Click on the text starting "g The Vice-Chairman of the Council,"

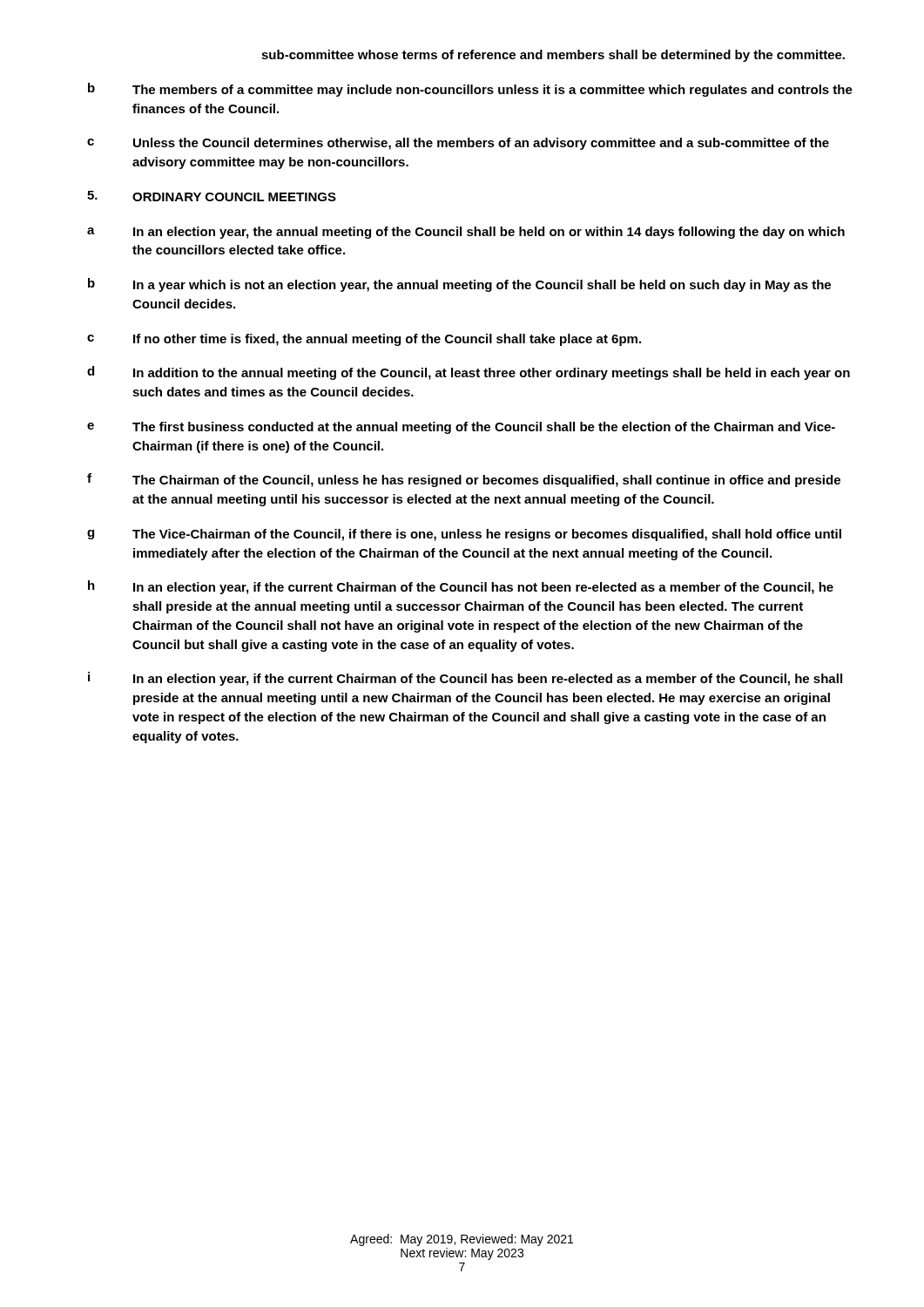click(471, 543)
